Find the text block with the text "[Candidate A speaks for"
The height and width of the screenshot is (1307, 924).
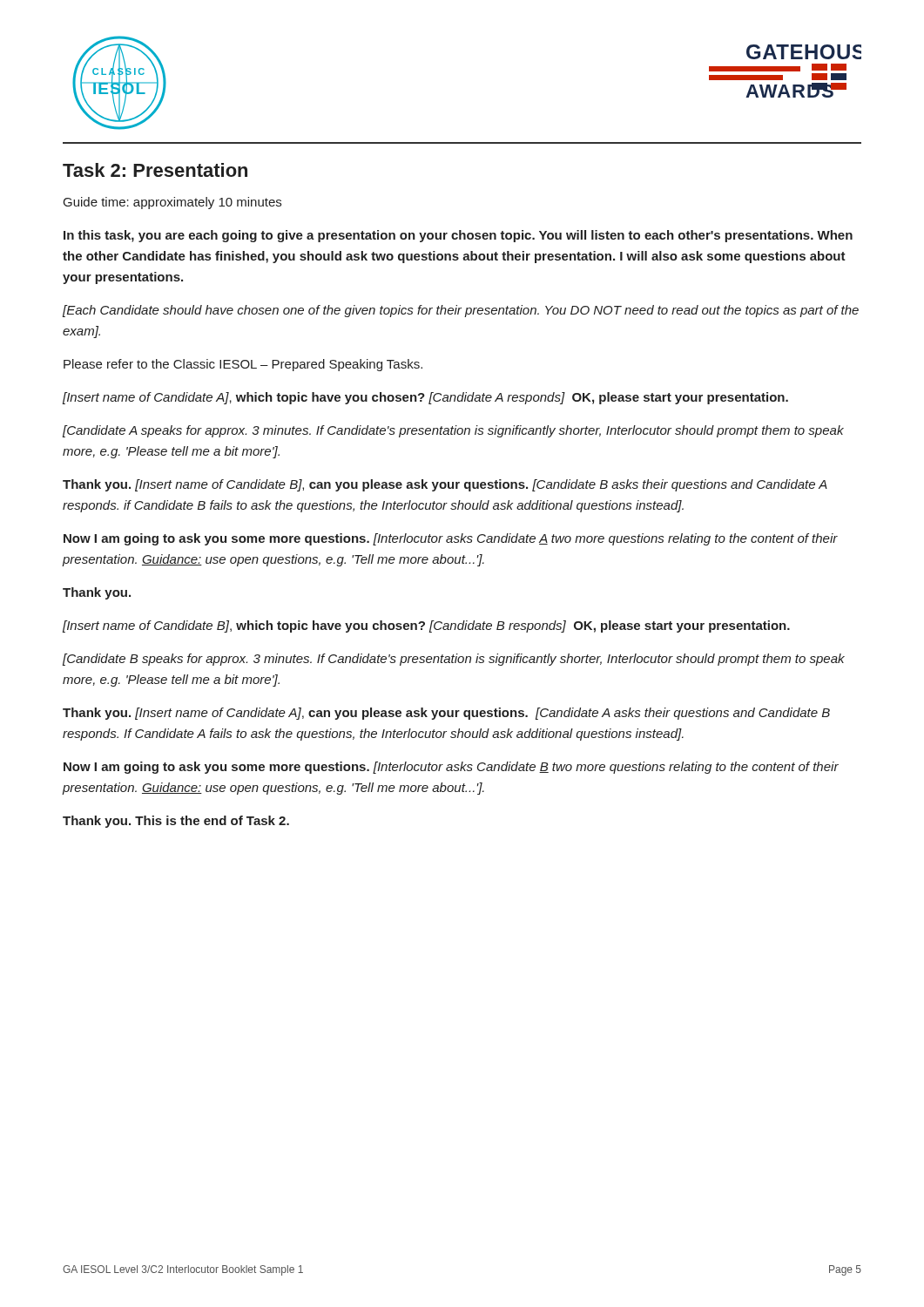click(453, 440)
